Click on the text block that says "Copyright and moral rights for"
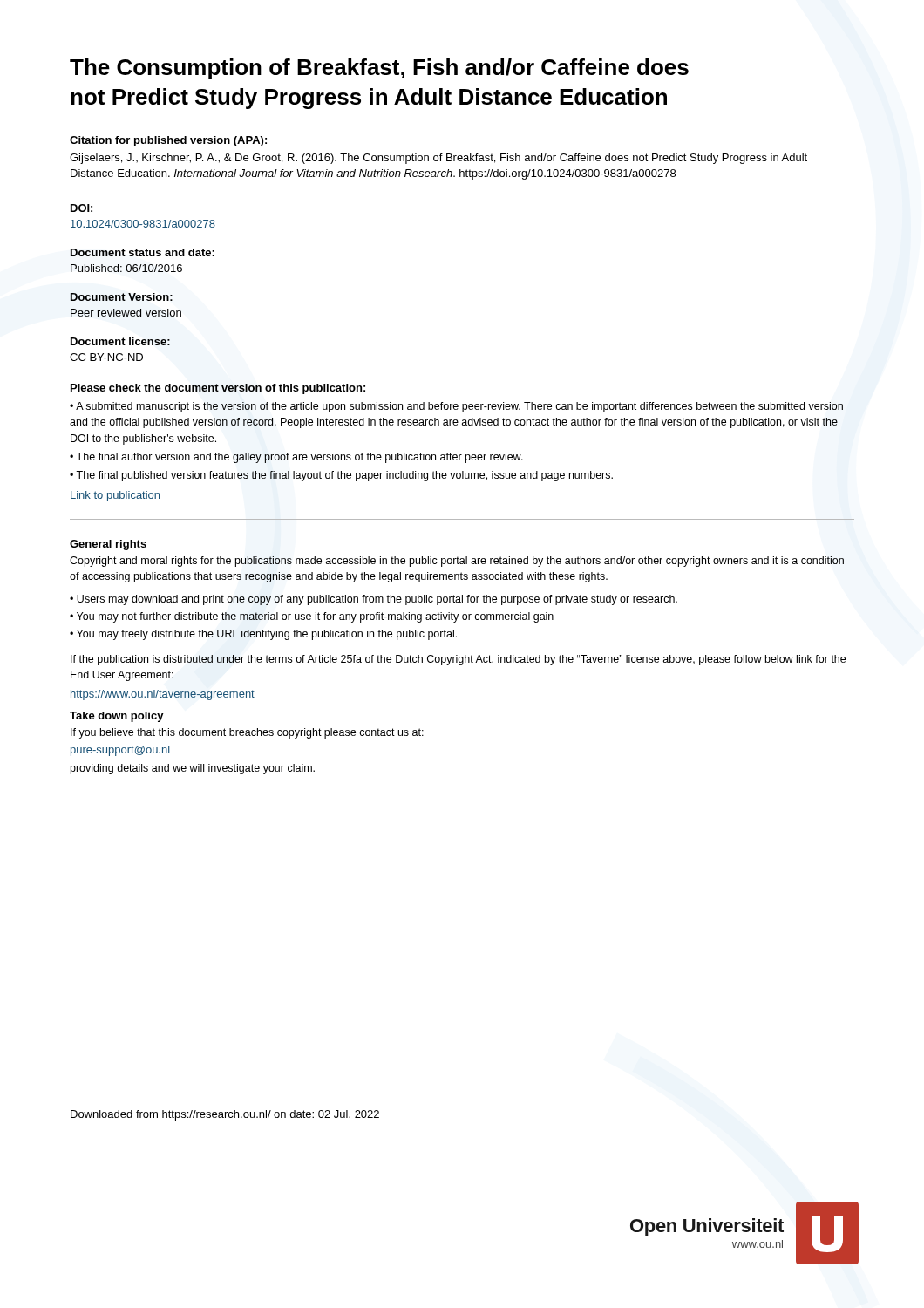This screenshot has height=1308, width=924. pyautogui.click(x=457, y=569)
